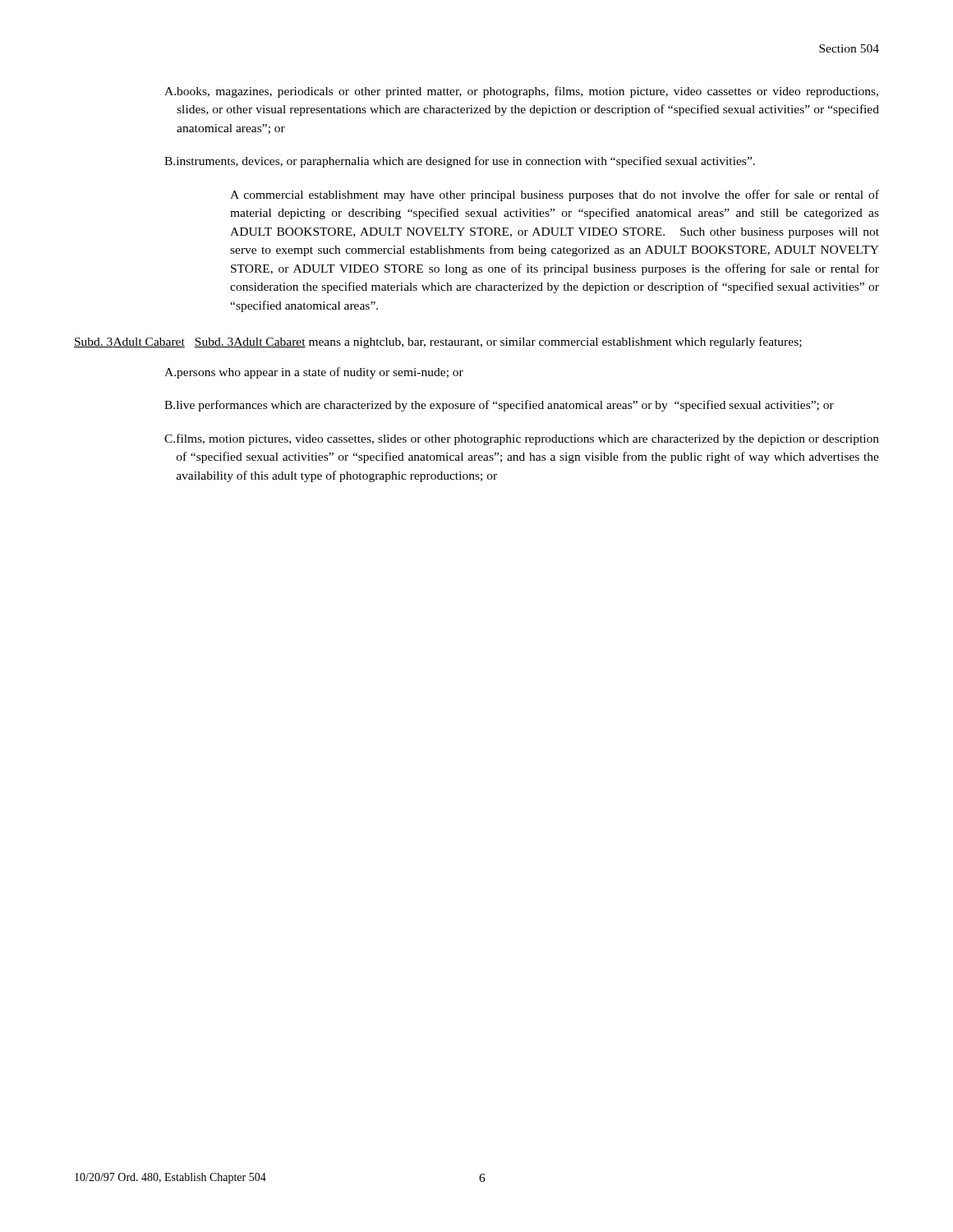This screenshot has width=953, height=1232.
Task: Locate the region starting "A. persons who appear in a state of"
Action: click(x=314, y=373)
